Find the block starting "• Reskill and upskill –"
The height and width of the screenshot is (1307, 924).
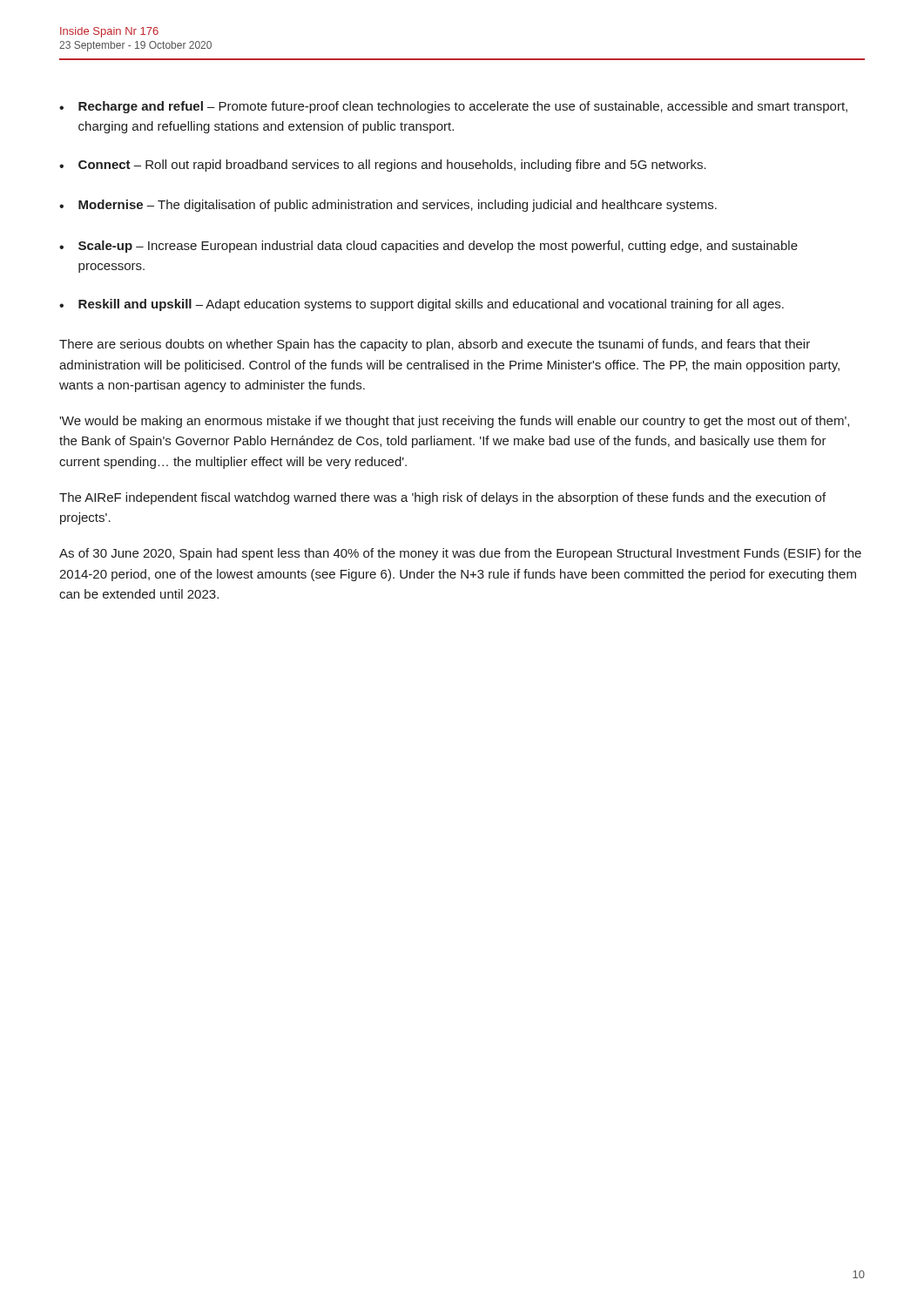(x=462, y=305)
